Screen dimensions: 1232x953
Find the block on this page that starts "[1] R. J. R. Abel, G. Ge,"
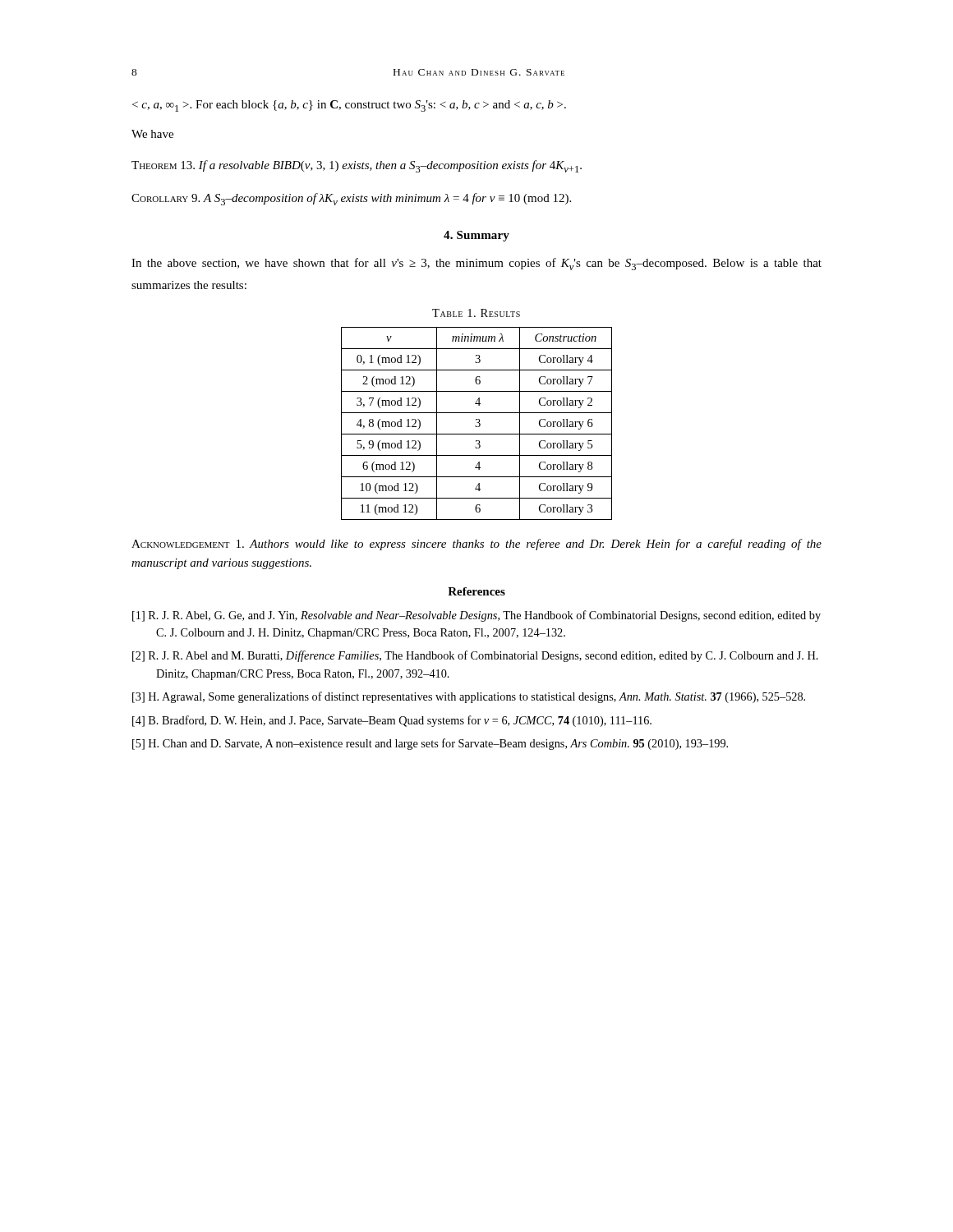tap(476, 624)
